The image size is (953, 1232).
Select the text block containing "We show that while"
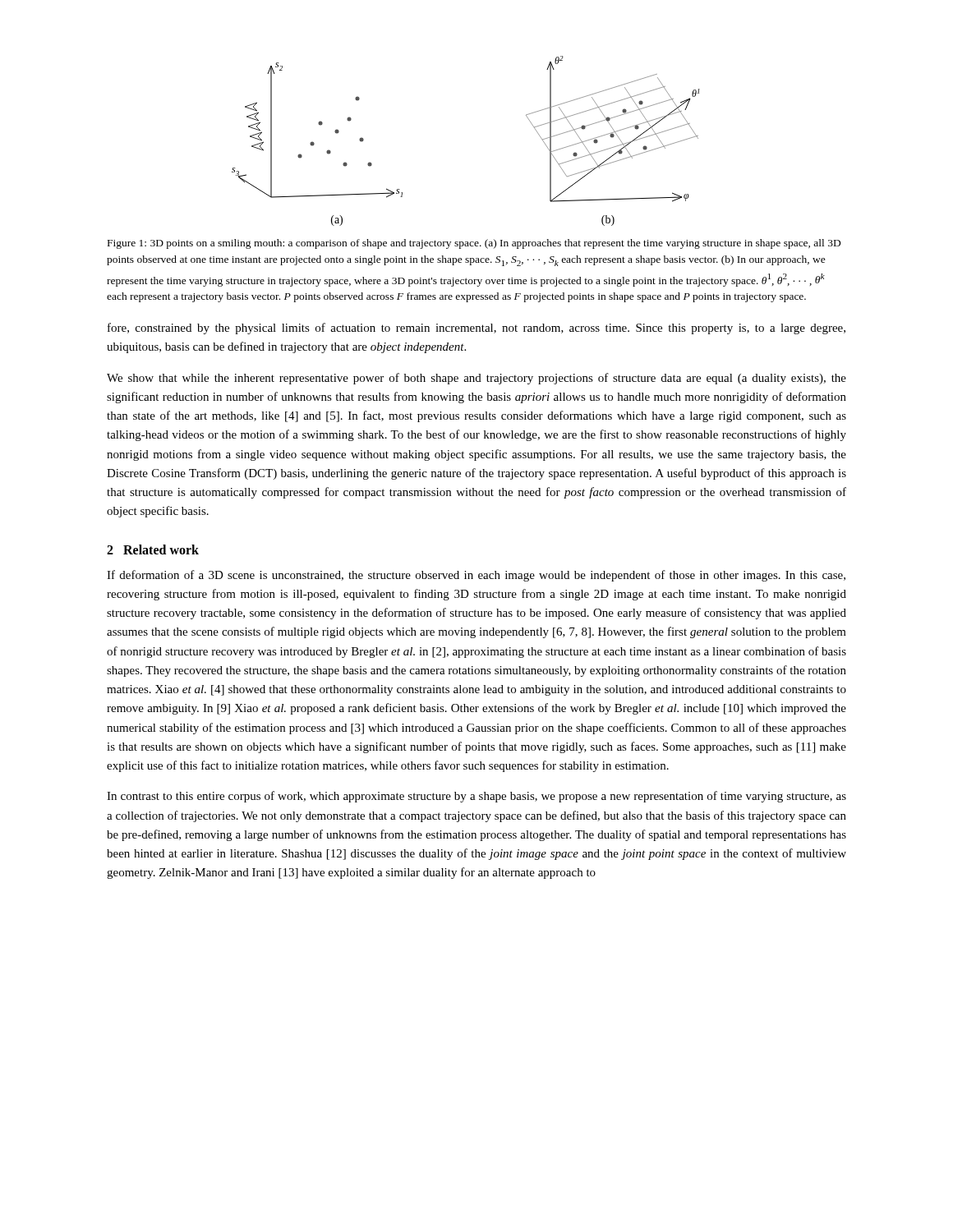pyautogui.click(x=476, y=444)
